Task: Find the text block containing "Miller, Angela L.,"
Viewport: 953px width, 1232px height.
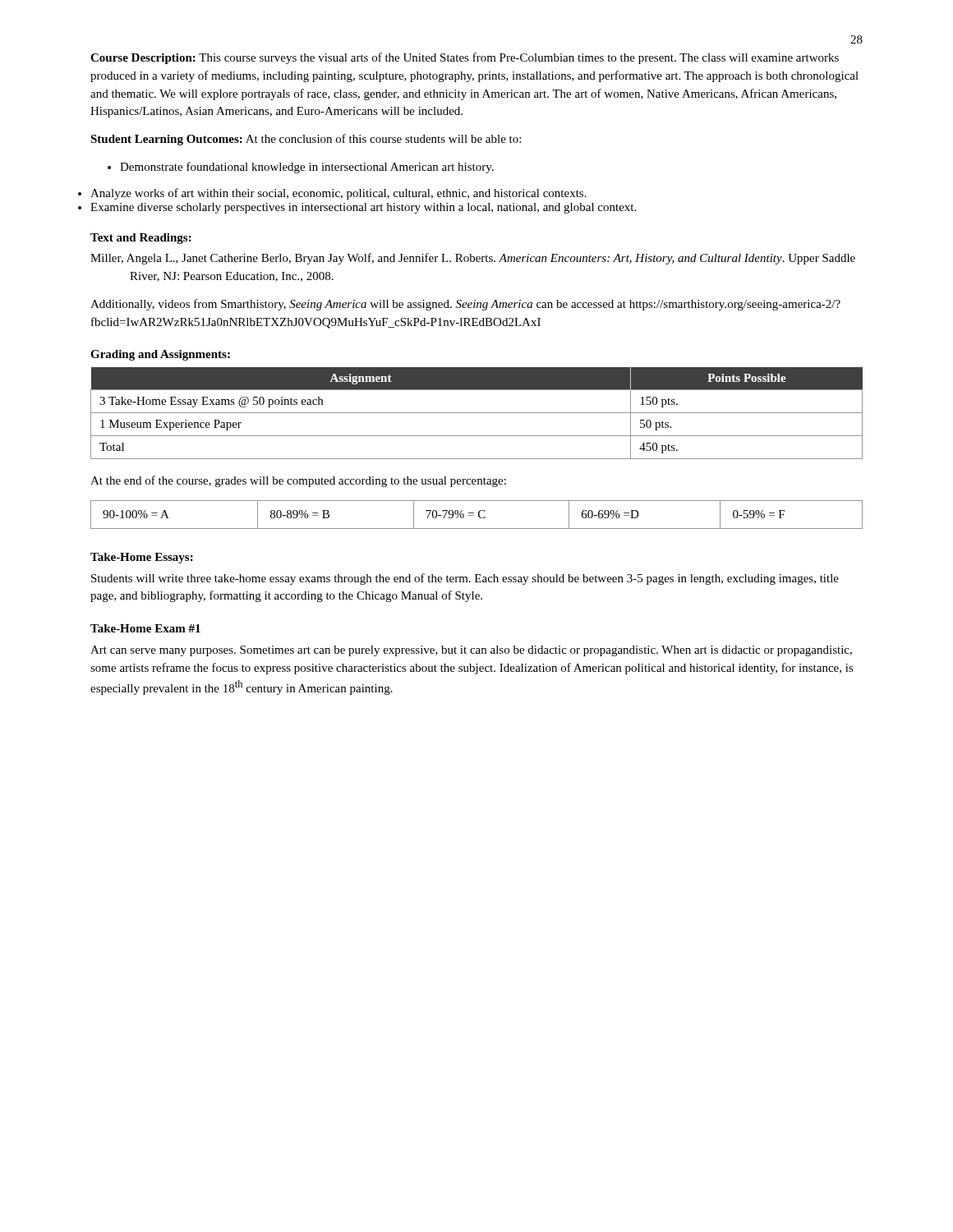Action: pyautogui.click(x=476, y=268)
